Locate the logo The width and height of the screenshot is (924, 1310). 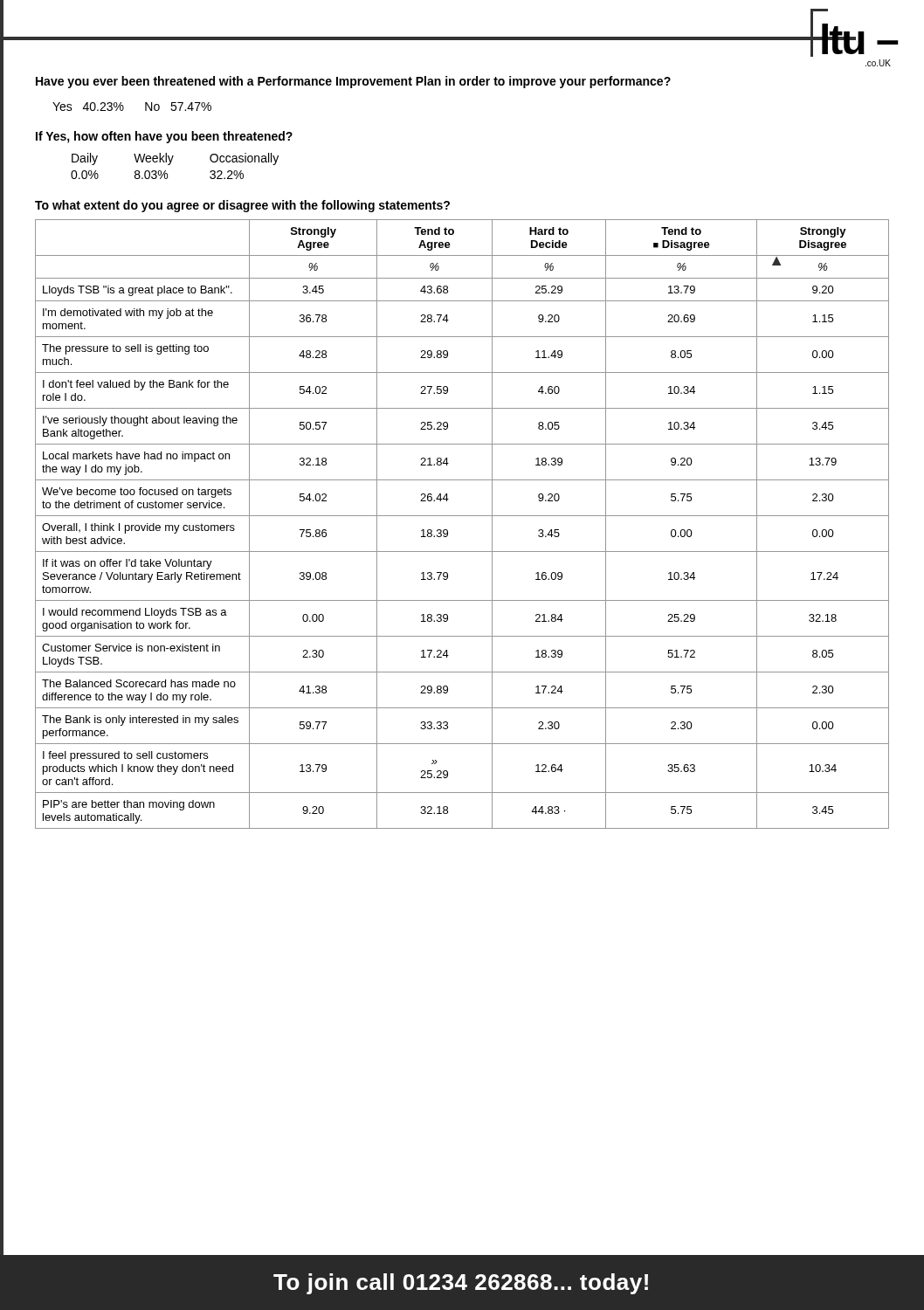858,39
